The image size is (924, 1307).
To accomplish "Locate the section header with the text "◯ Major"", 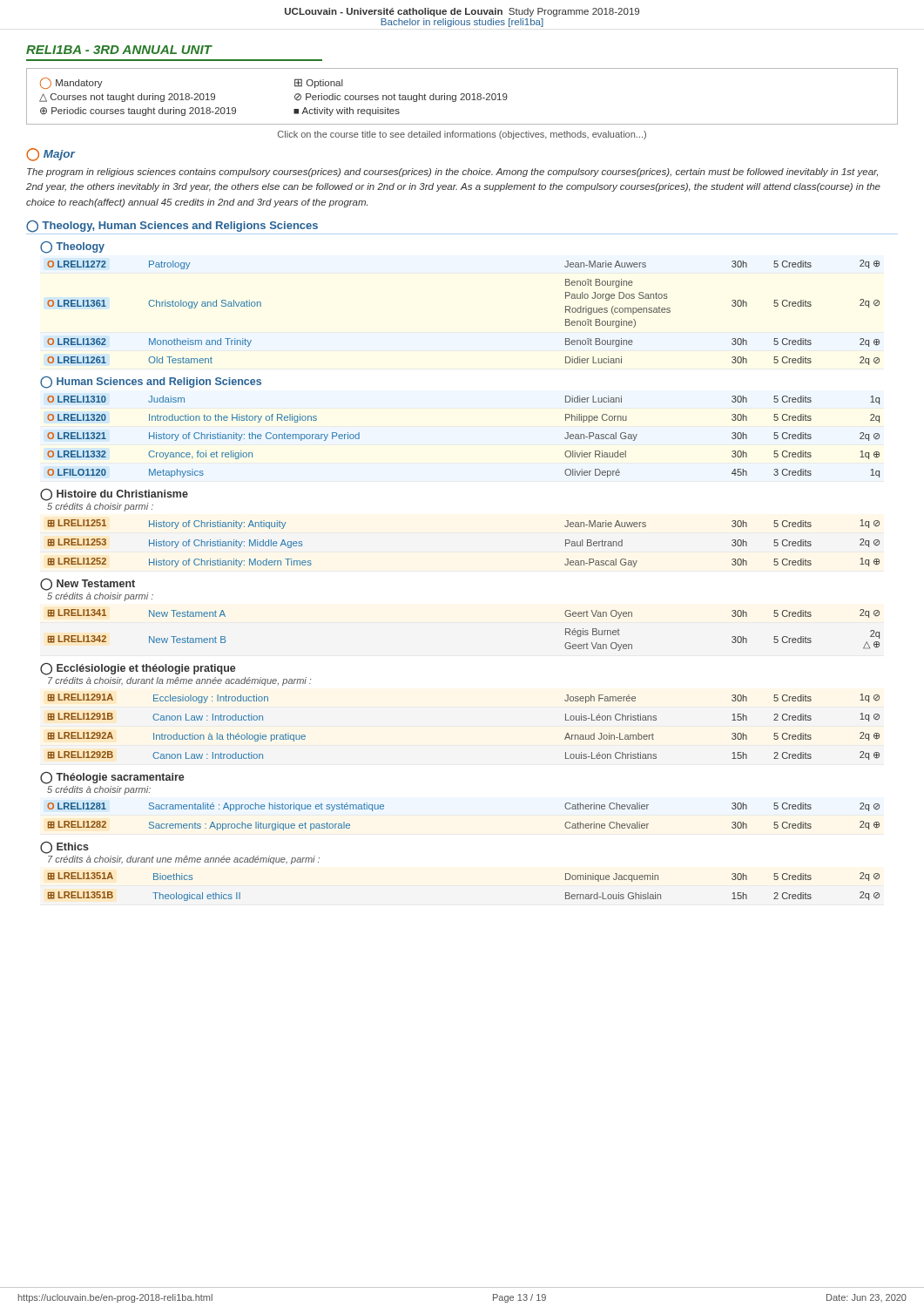I will [x=50, y=154].
